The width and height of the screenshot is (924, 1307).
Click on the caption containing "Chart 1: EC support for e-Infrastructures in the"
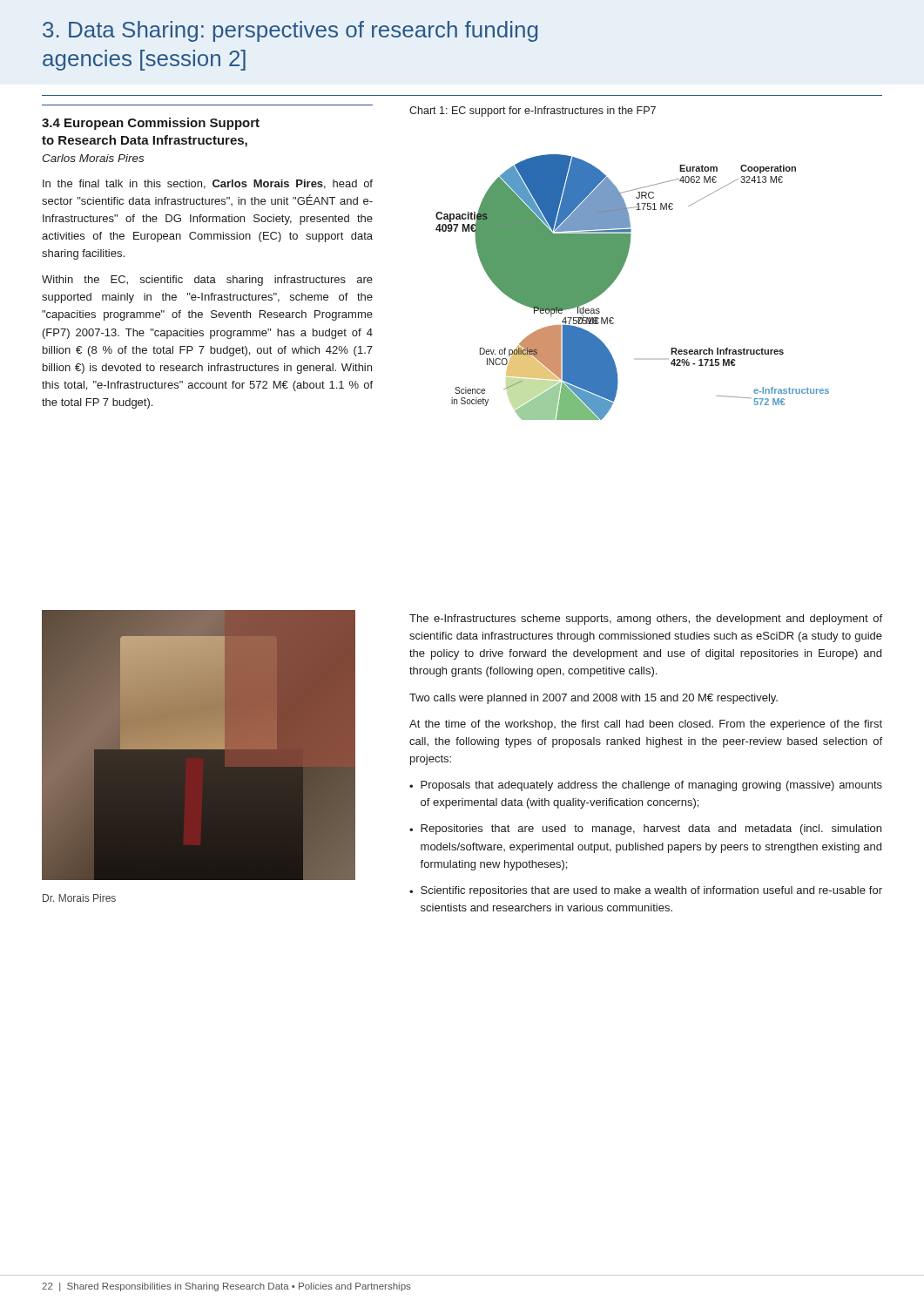click(x=649, y=111)
